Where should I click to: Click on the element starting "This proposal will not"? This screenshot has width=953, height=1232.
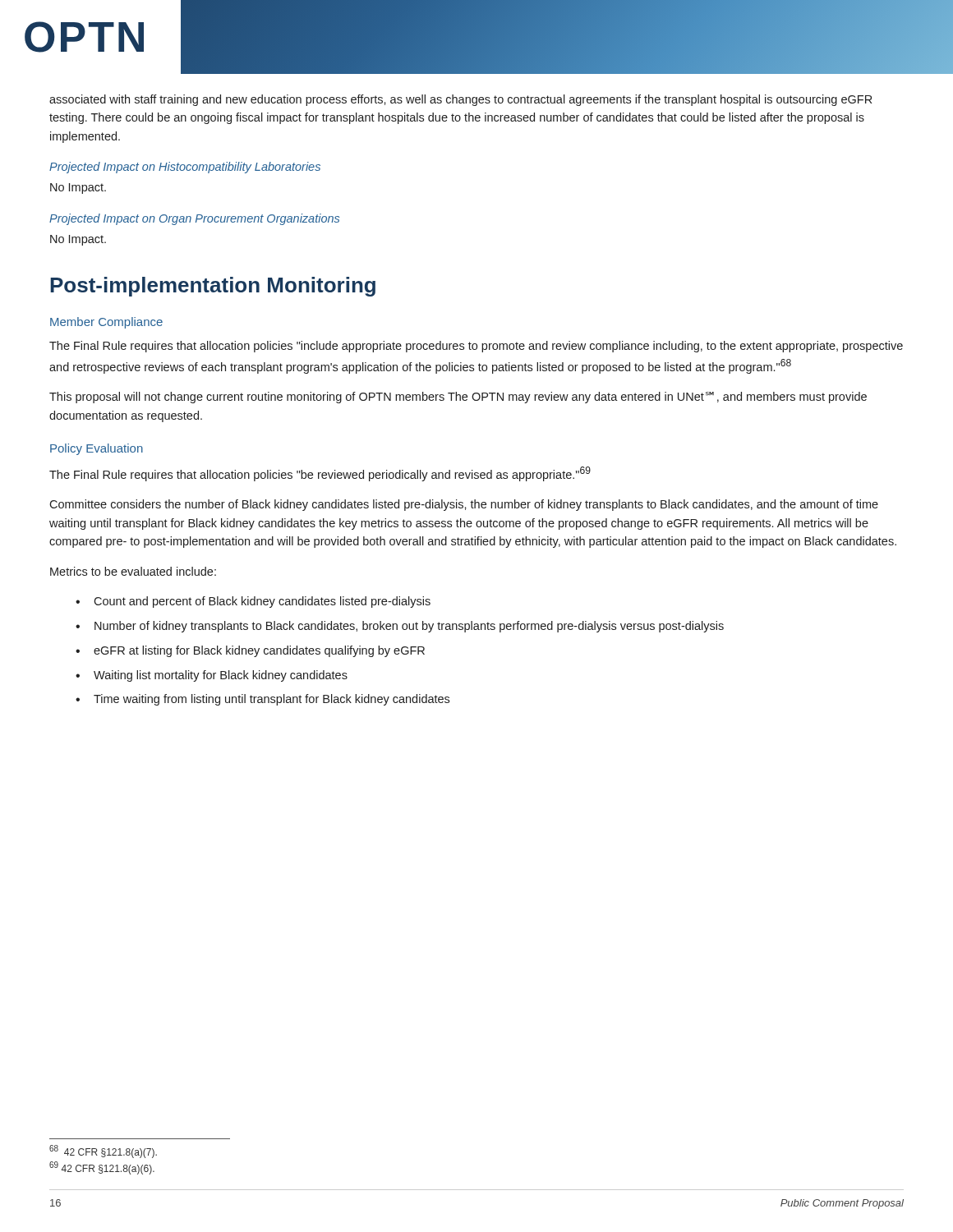coord(458,406)
